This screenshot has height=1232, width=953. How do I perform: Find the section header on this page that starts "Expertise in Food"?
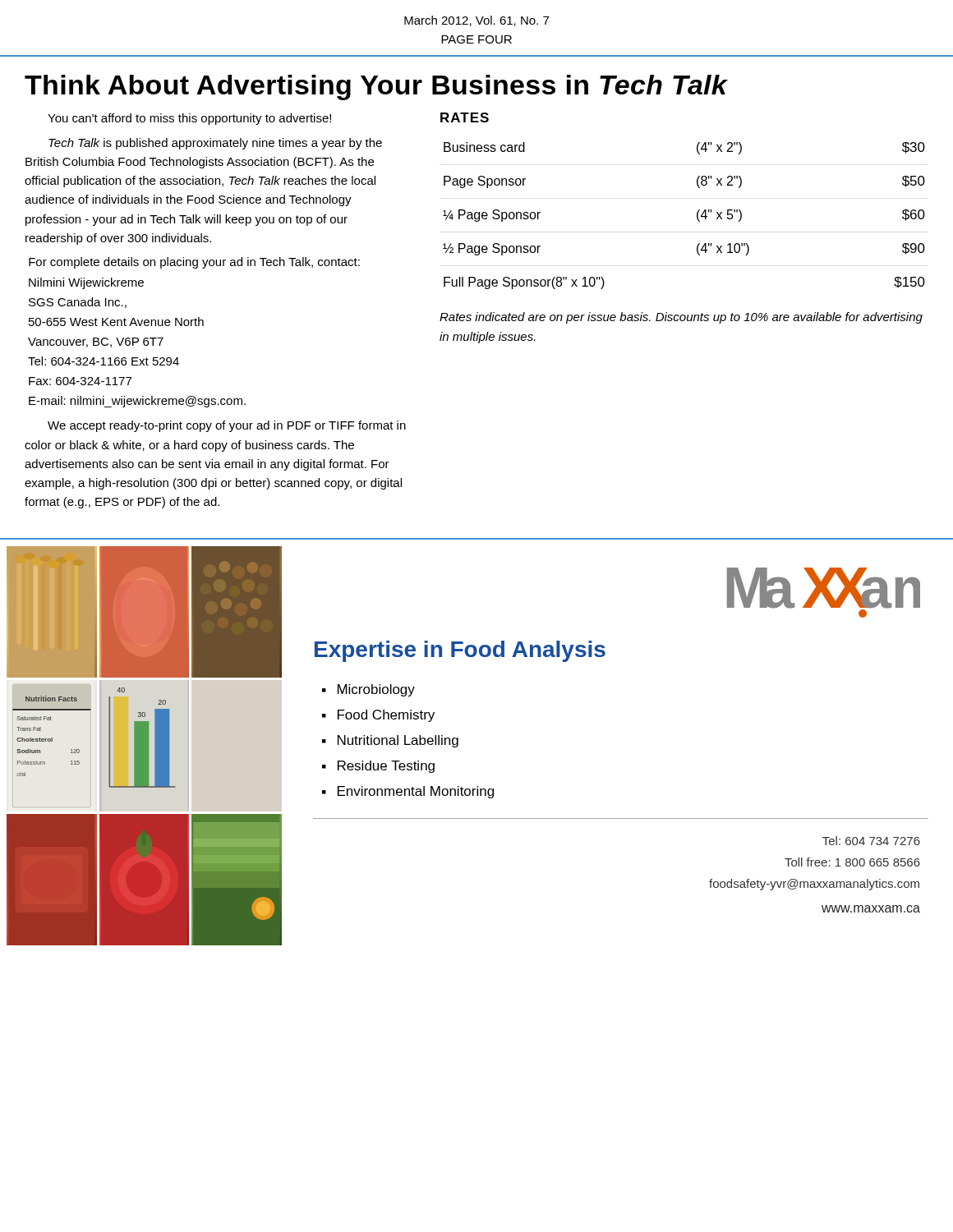[460, 649]
